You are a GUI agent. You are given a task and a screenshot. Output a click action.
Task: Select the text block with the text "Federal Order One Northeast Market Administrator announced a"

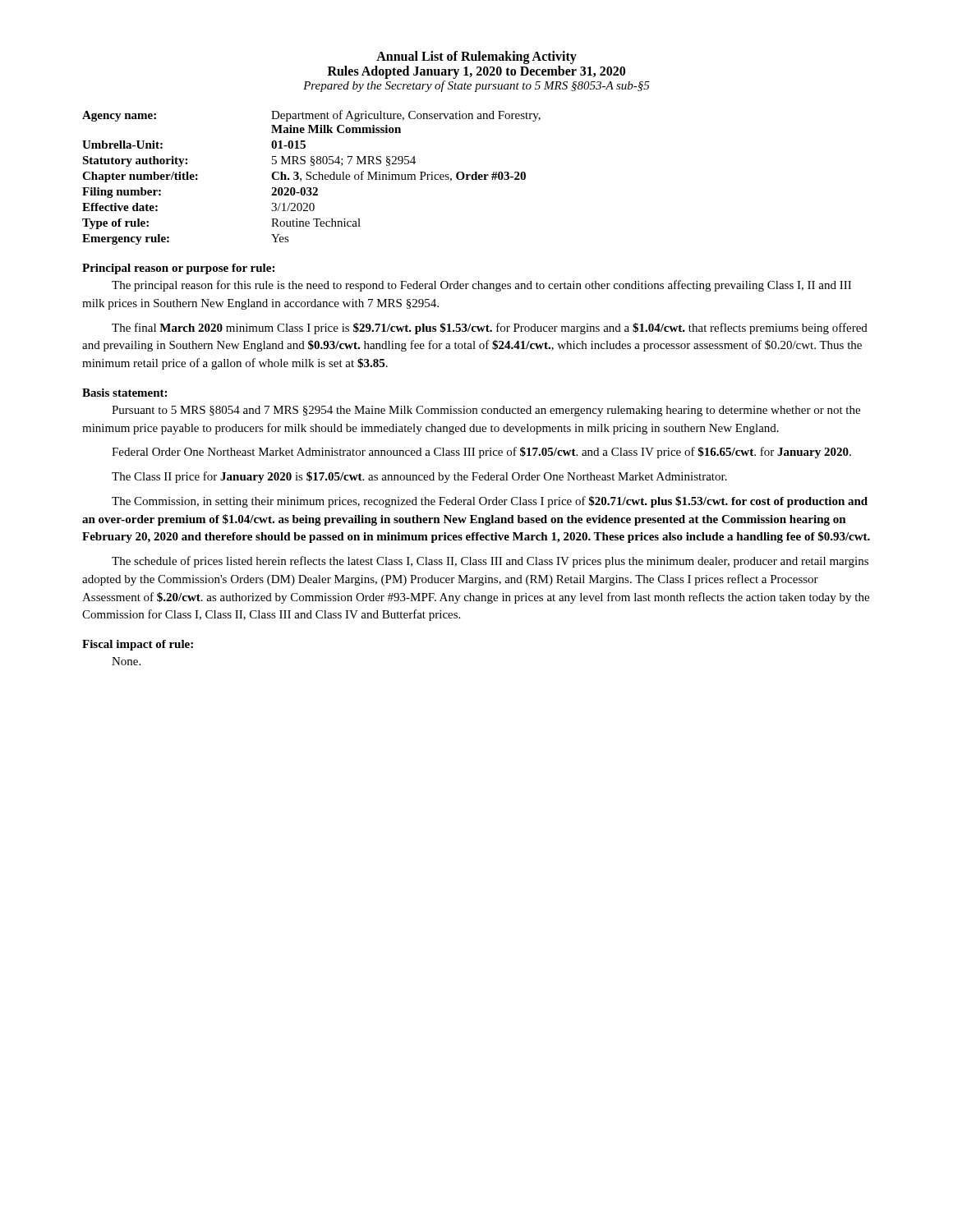pos(482,452)
